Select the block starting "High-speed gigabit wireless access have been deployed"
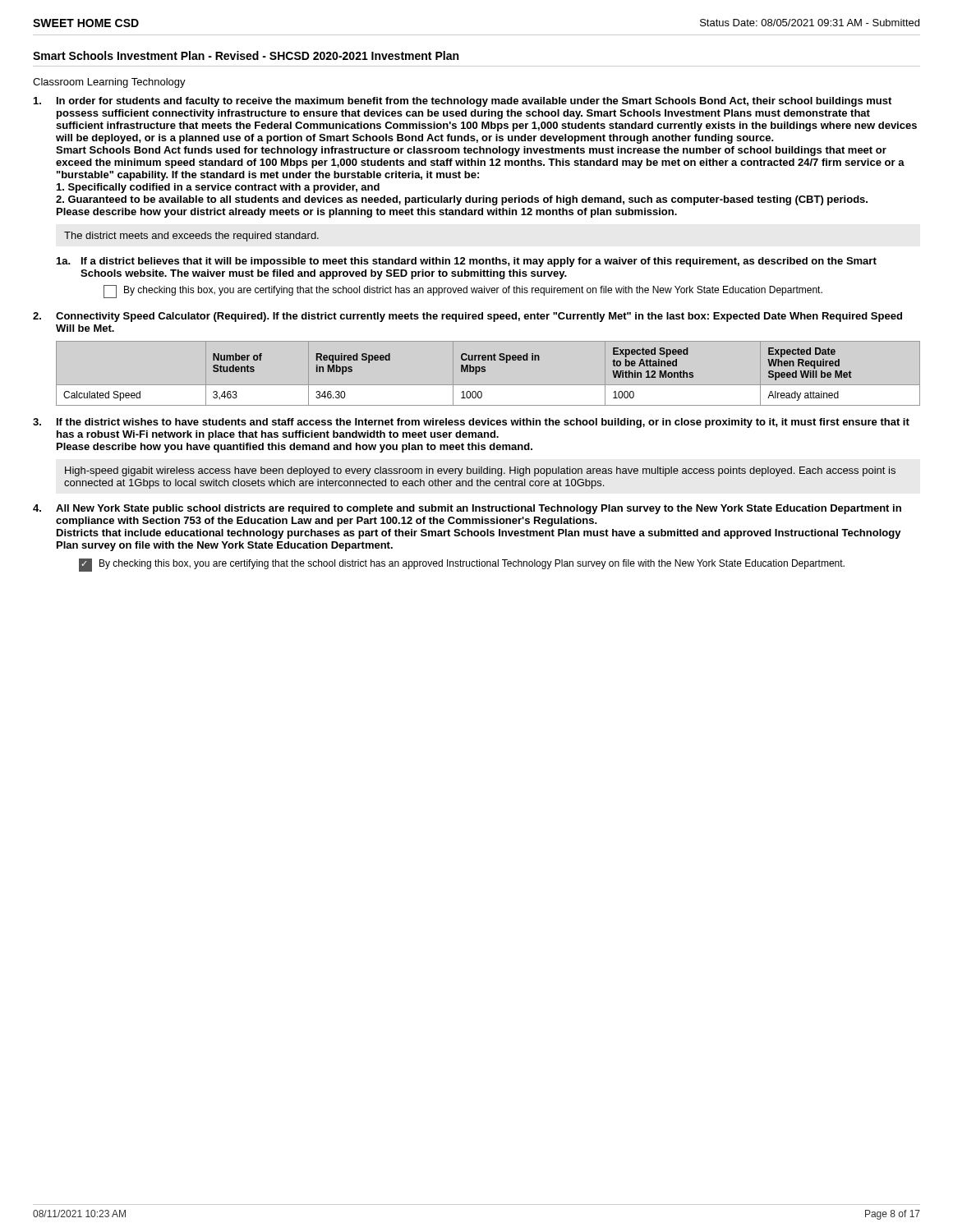This screenshot has height=1232, width=953. (480, 476)
